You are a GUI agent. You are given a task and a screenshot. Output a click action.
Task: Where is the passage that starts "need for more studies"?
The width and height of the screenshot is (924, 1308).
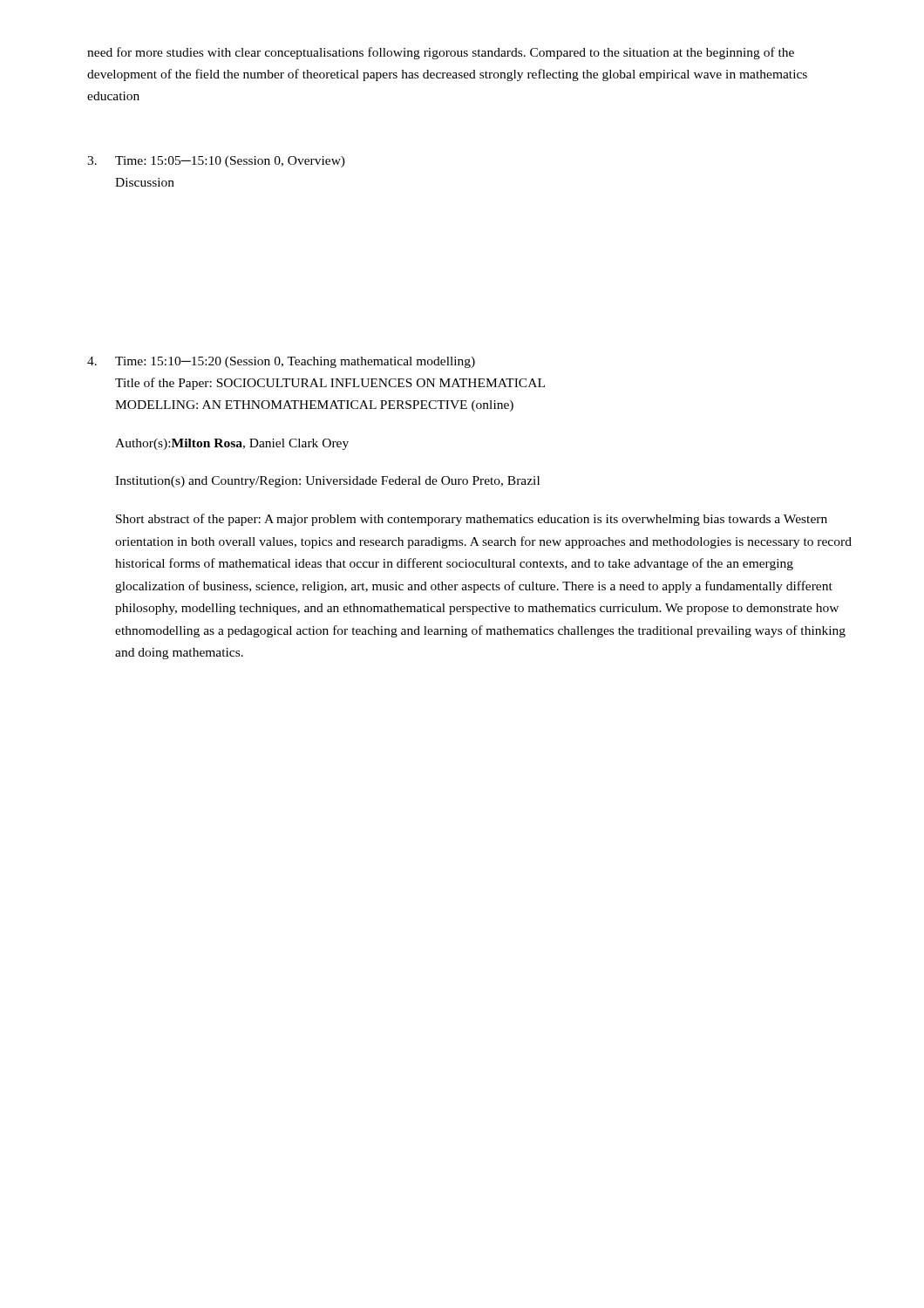(447, 74)
